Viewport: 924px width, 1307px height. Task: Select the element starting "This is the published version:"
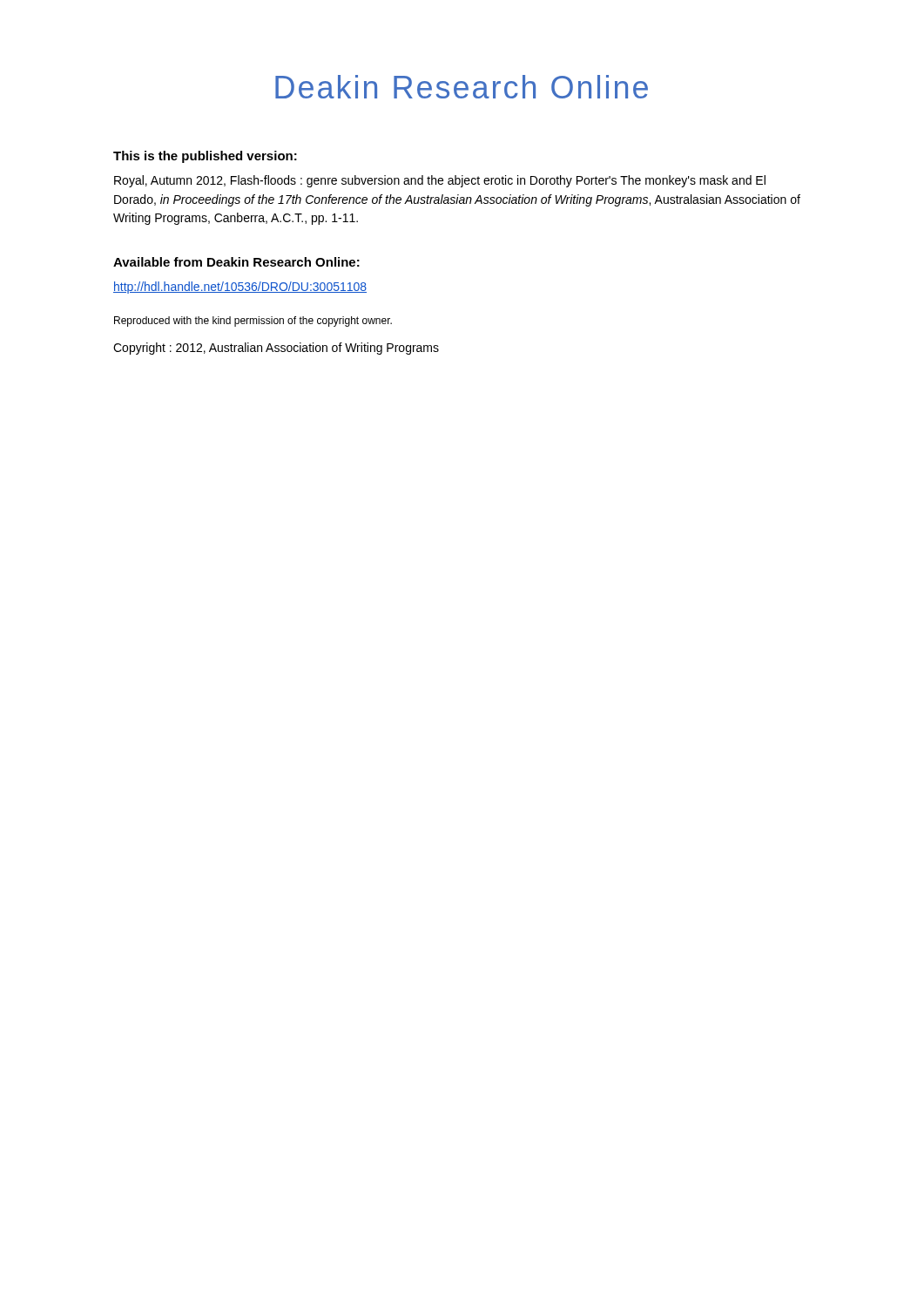click(205, 156)
